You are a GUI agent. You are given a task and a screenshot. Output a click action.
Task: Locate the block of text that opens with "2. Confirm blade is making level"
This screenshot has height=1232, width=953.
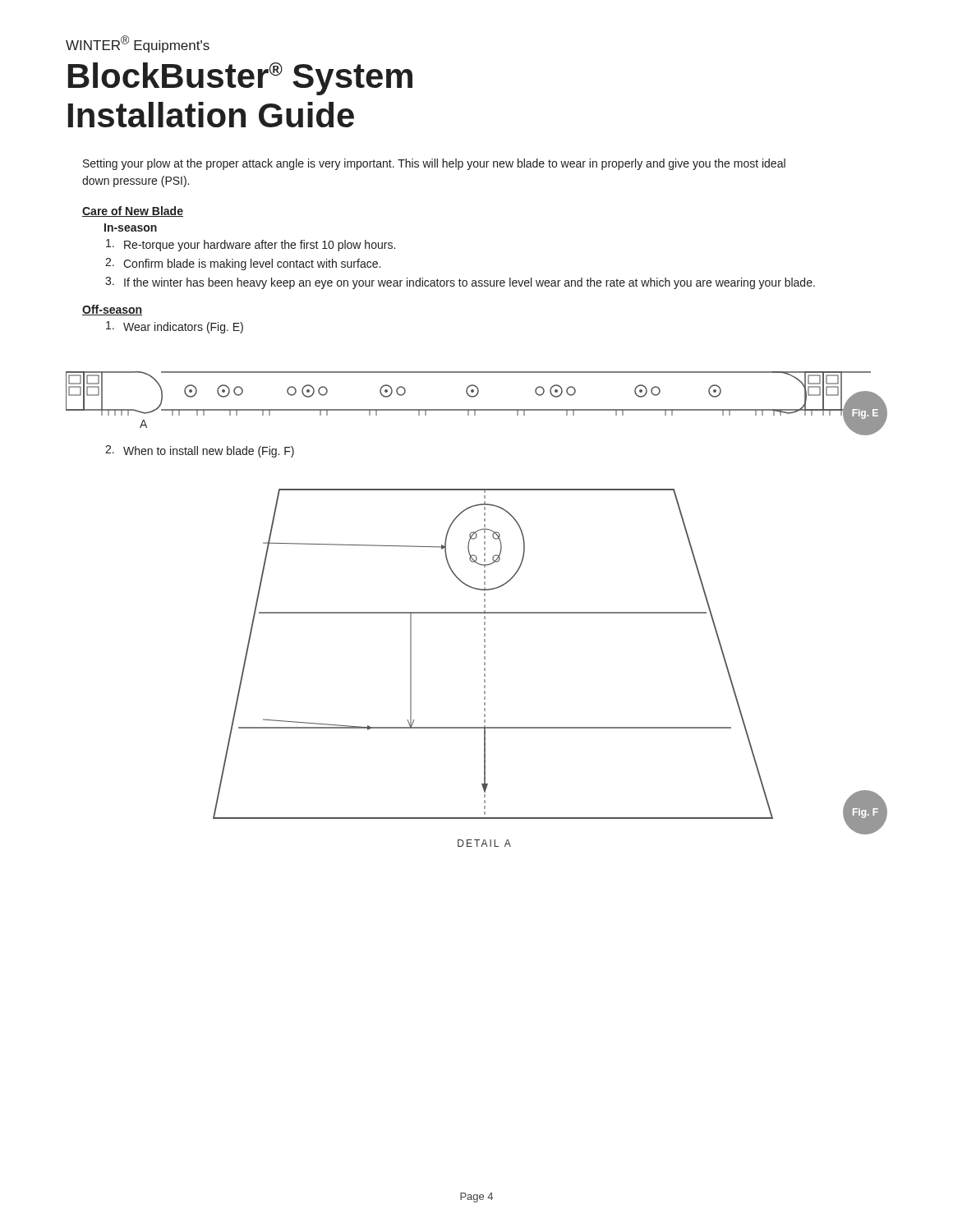coord(243,264)
